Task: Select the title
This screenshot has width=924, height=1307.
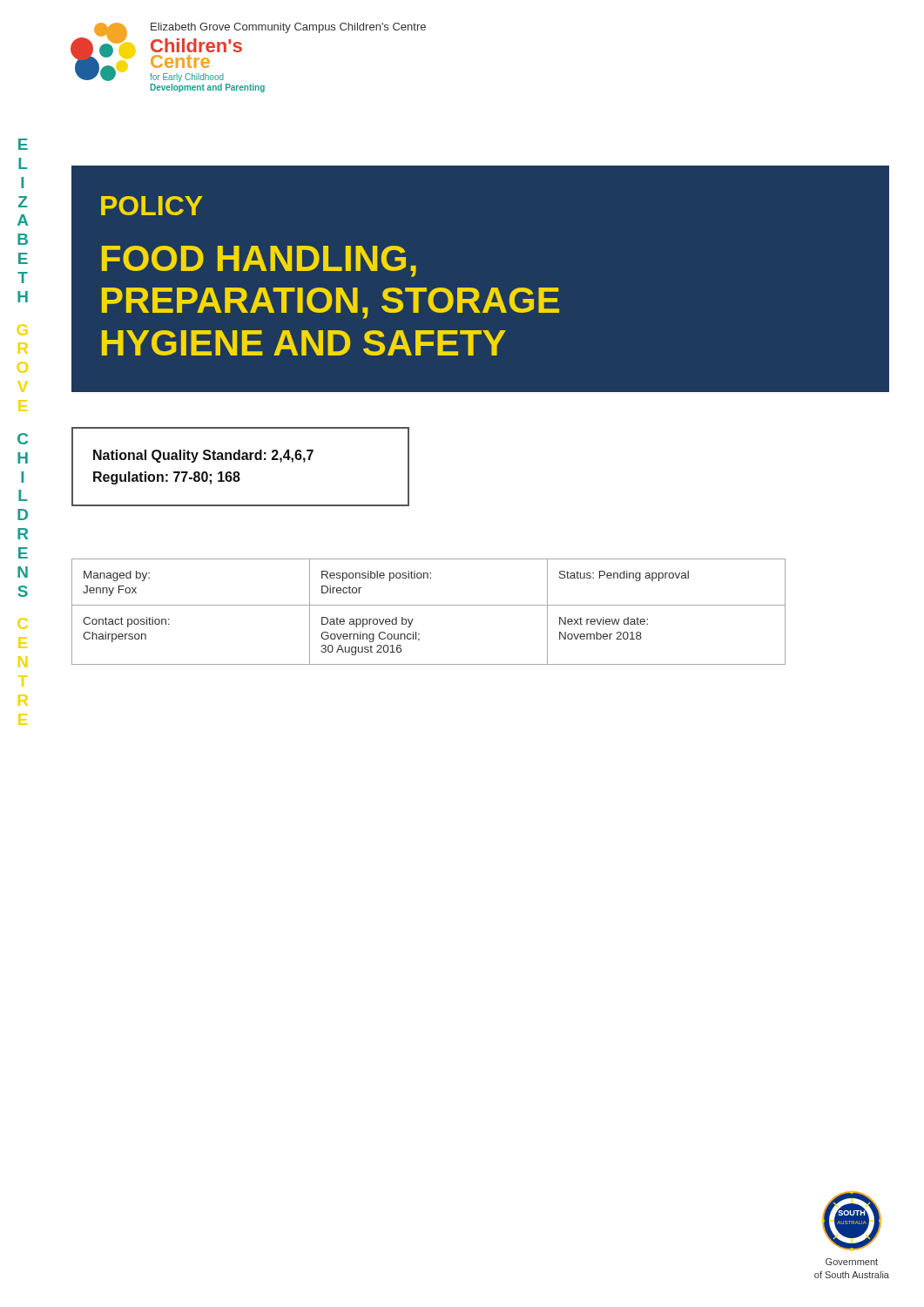Action: click(x=480, y=277)
